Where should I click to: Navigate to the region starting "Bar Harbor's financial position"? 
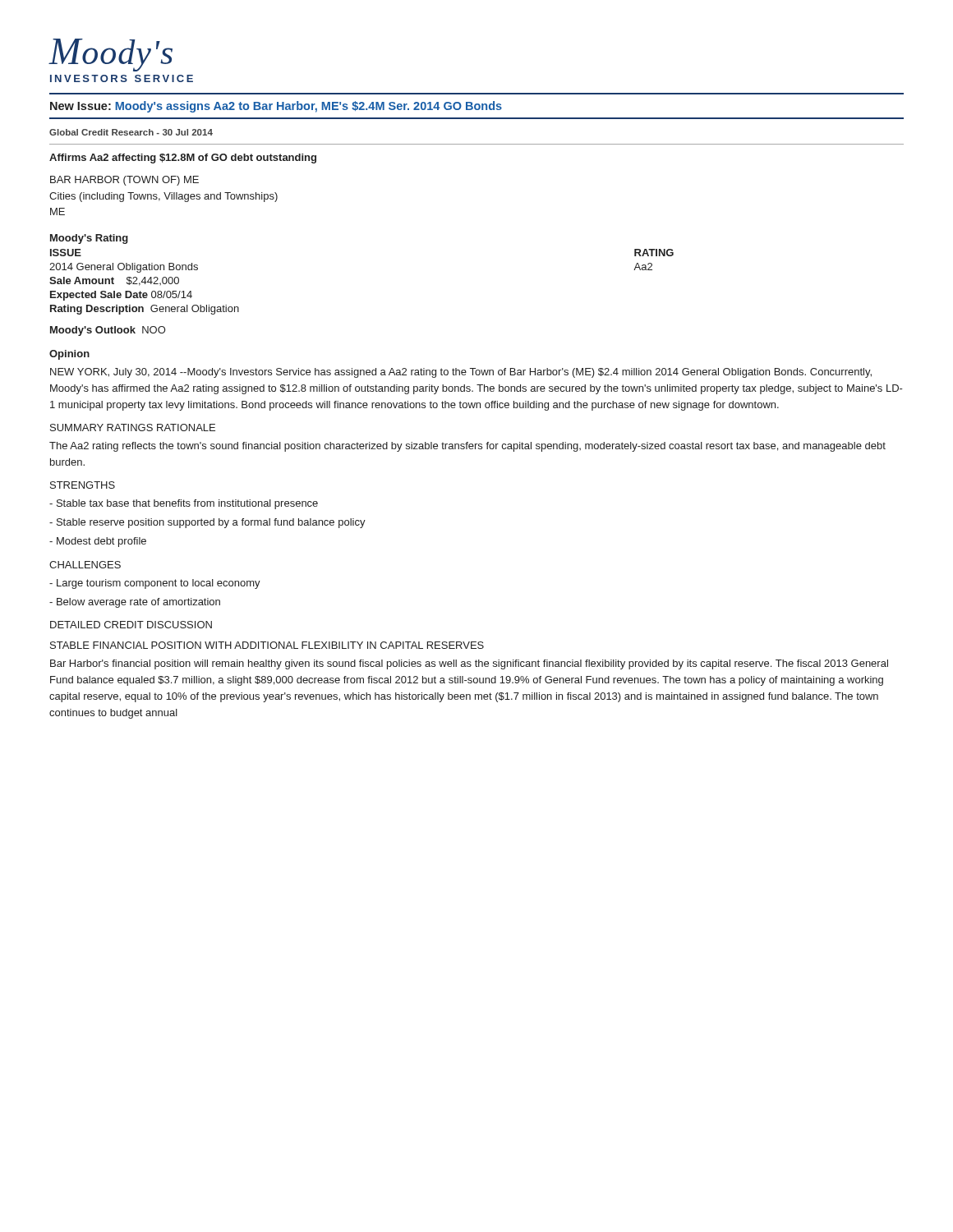[x=469, y=688]
